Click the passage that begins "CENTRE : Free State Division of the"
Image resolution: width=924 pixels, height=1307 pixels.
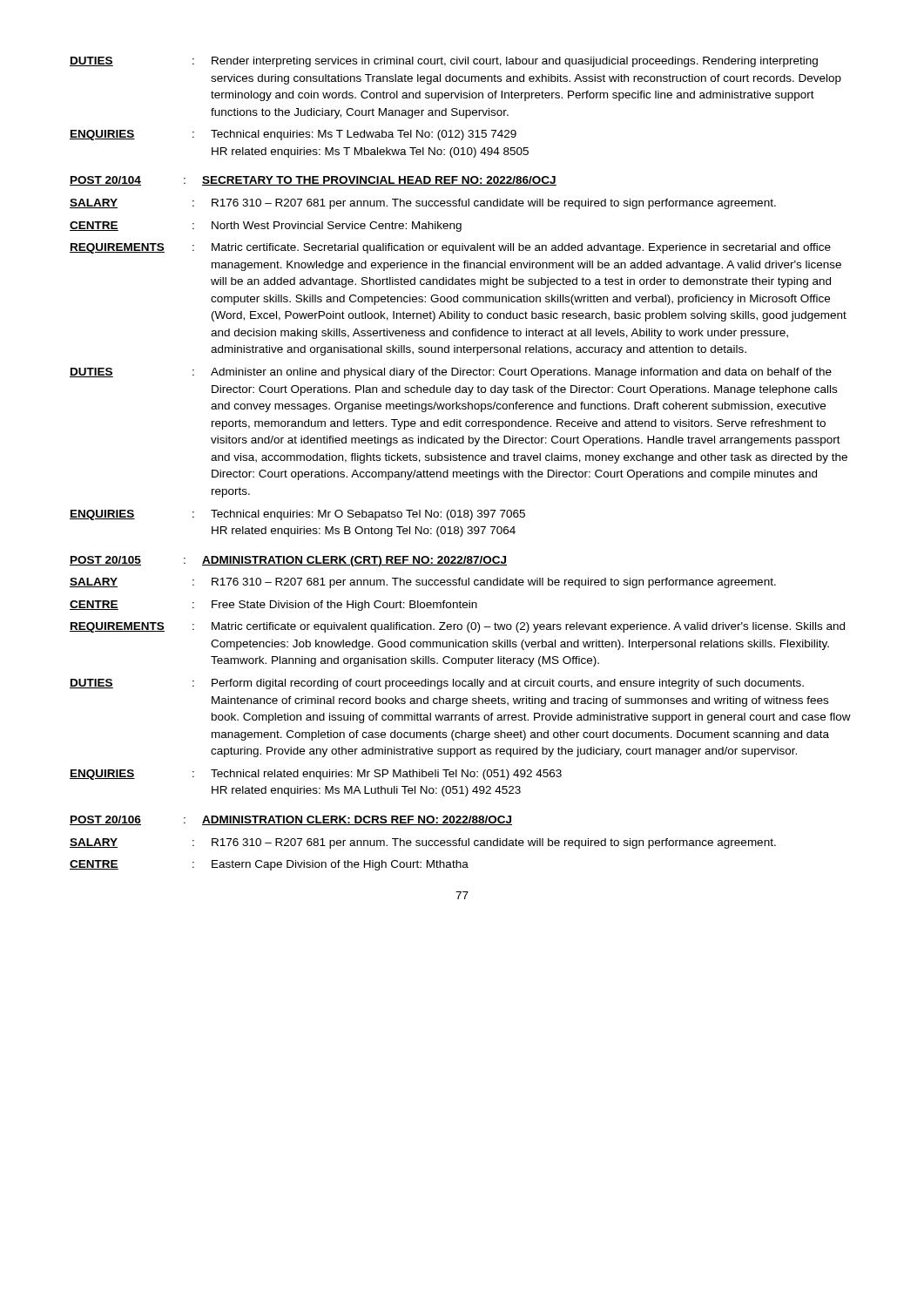click(462, 604)
